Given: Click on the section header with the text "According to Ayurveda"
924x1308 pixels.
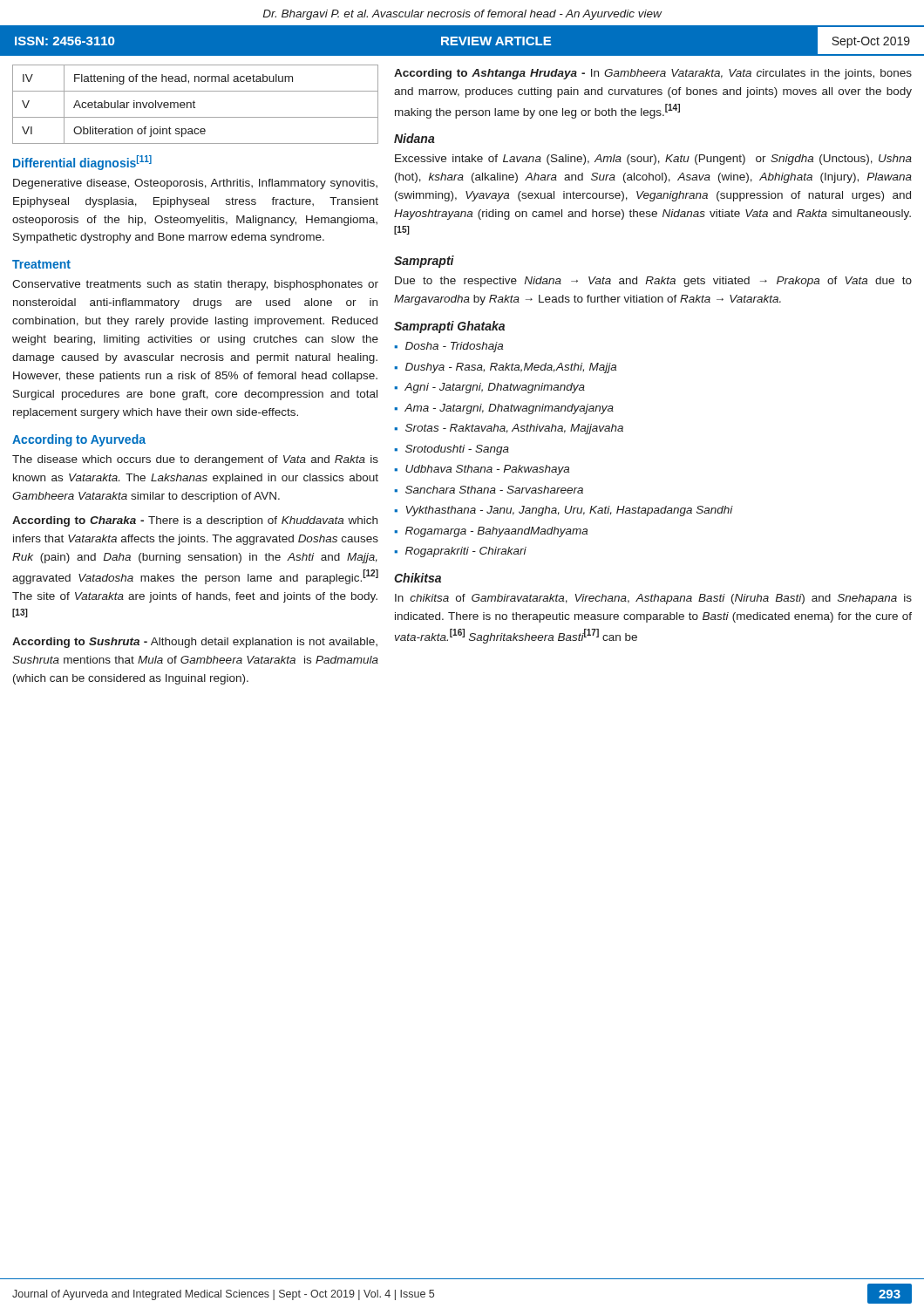Looking at the screenshot, I should 79,439.
